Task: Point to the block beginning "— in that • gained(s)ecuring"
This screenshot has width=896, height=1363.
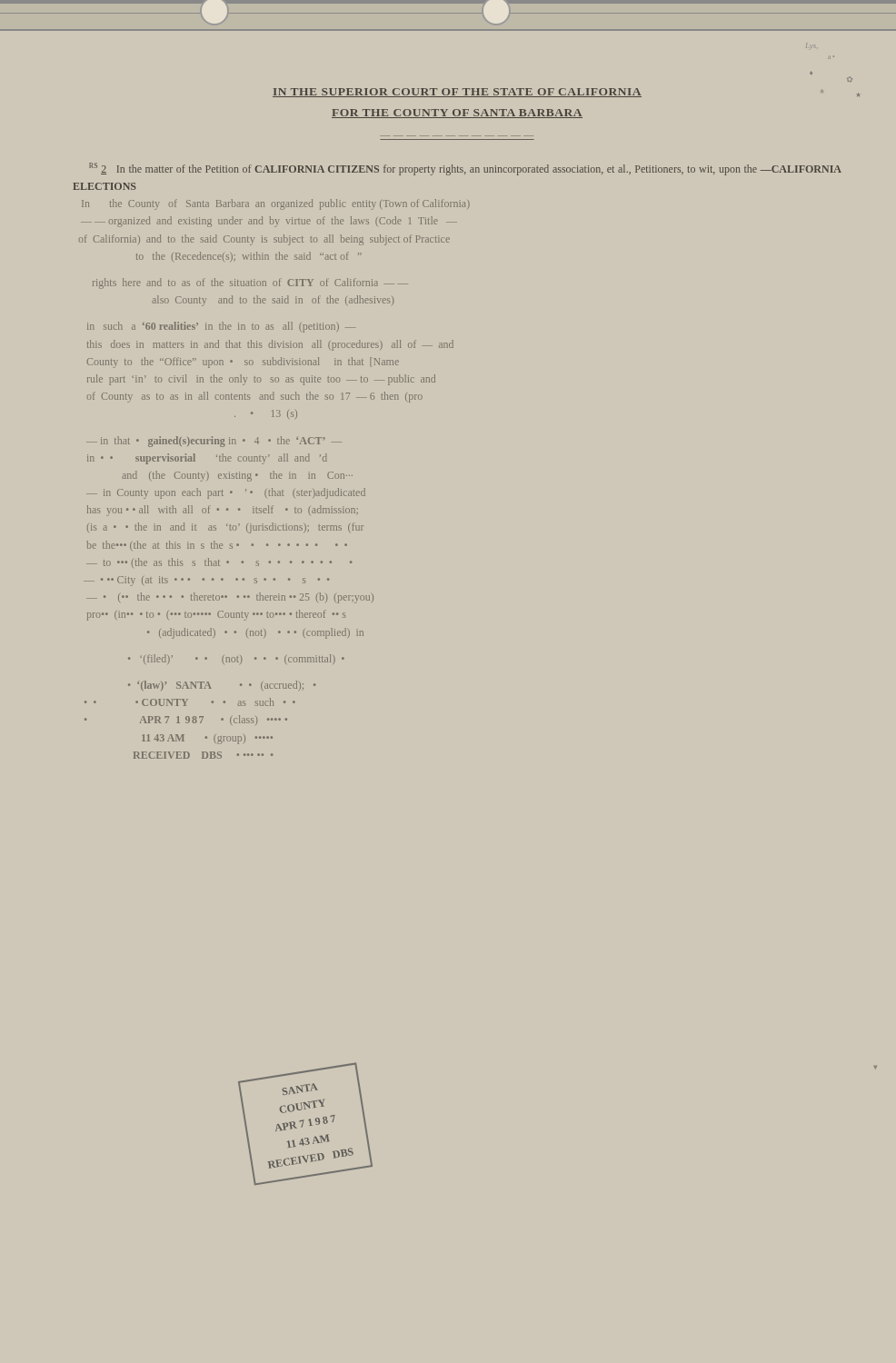Action: coord(223,536)
